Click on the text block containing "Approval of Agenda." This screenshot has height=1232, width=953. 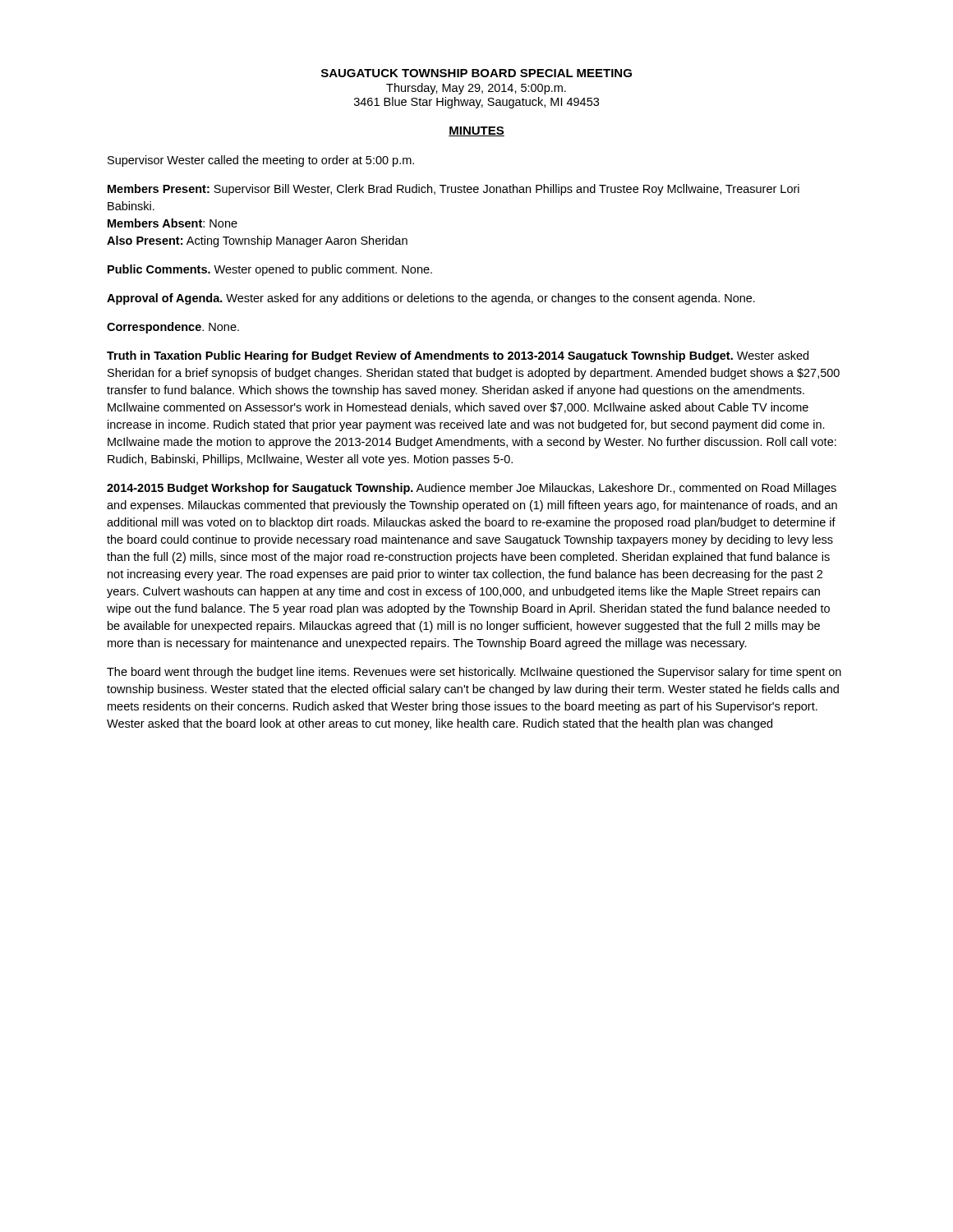[x=431, y=298]
